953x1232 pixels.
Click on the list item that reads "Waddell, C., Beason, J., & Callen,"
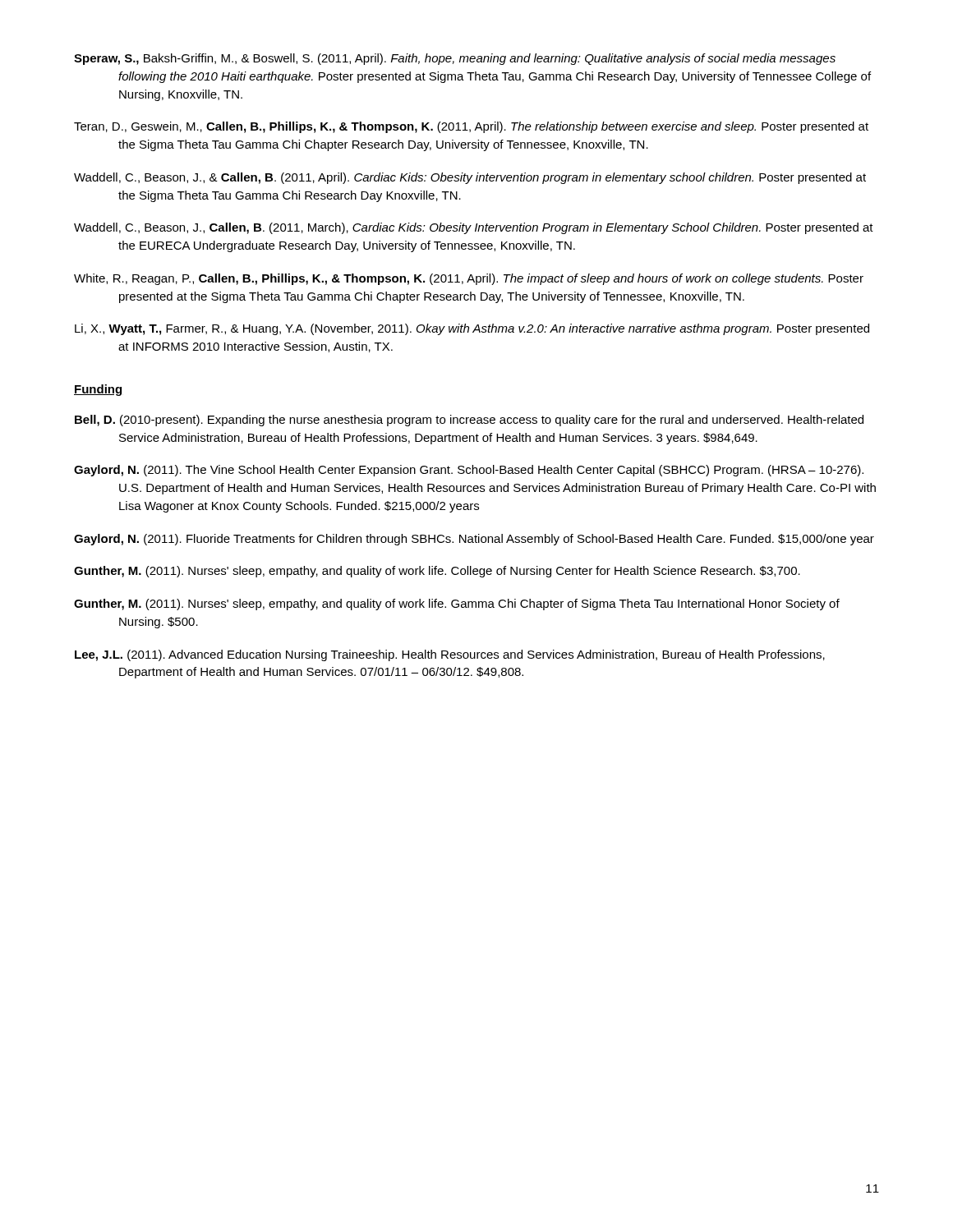point(476,186)
